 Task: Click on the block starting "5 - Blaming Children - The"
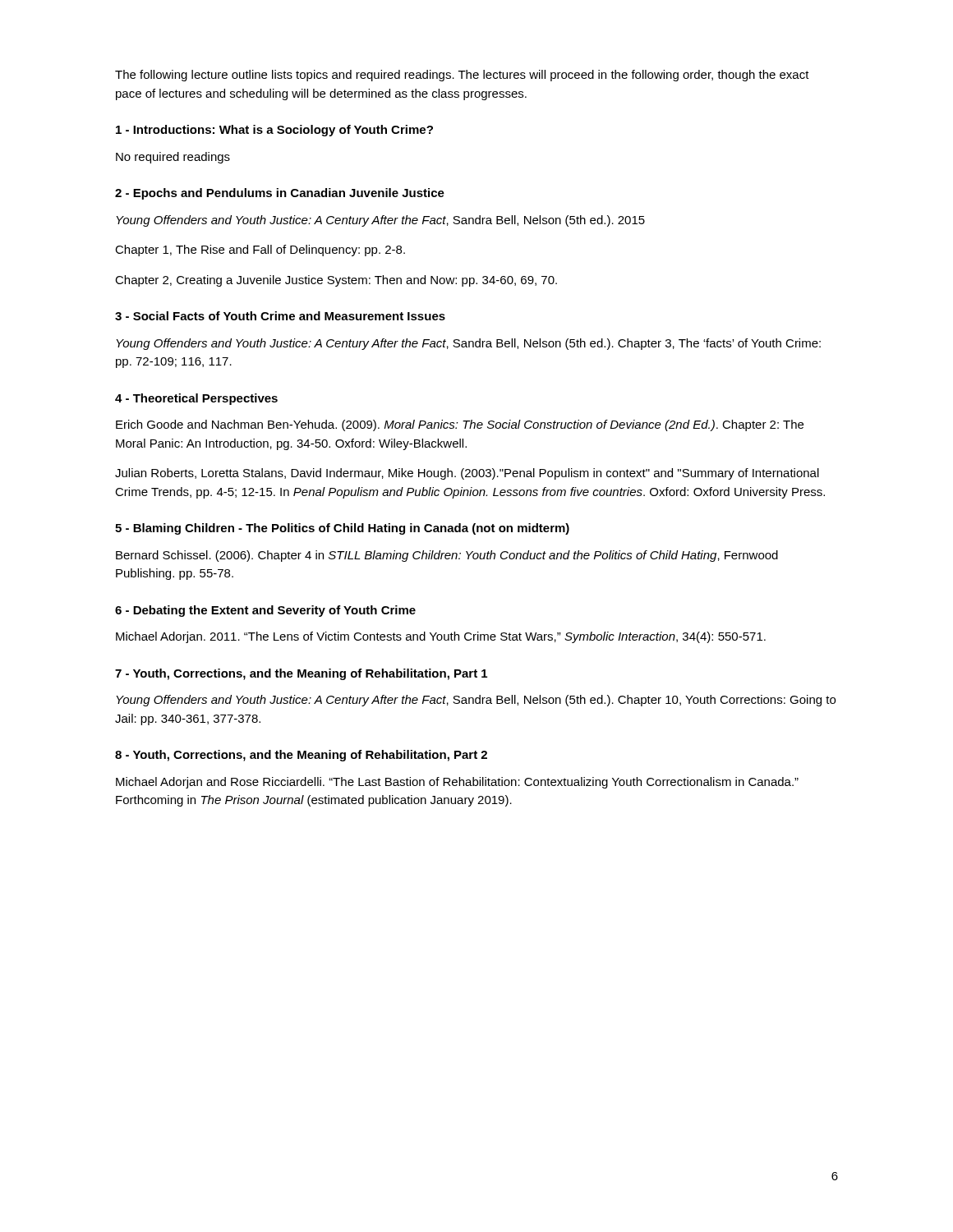coord(342,528)
